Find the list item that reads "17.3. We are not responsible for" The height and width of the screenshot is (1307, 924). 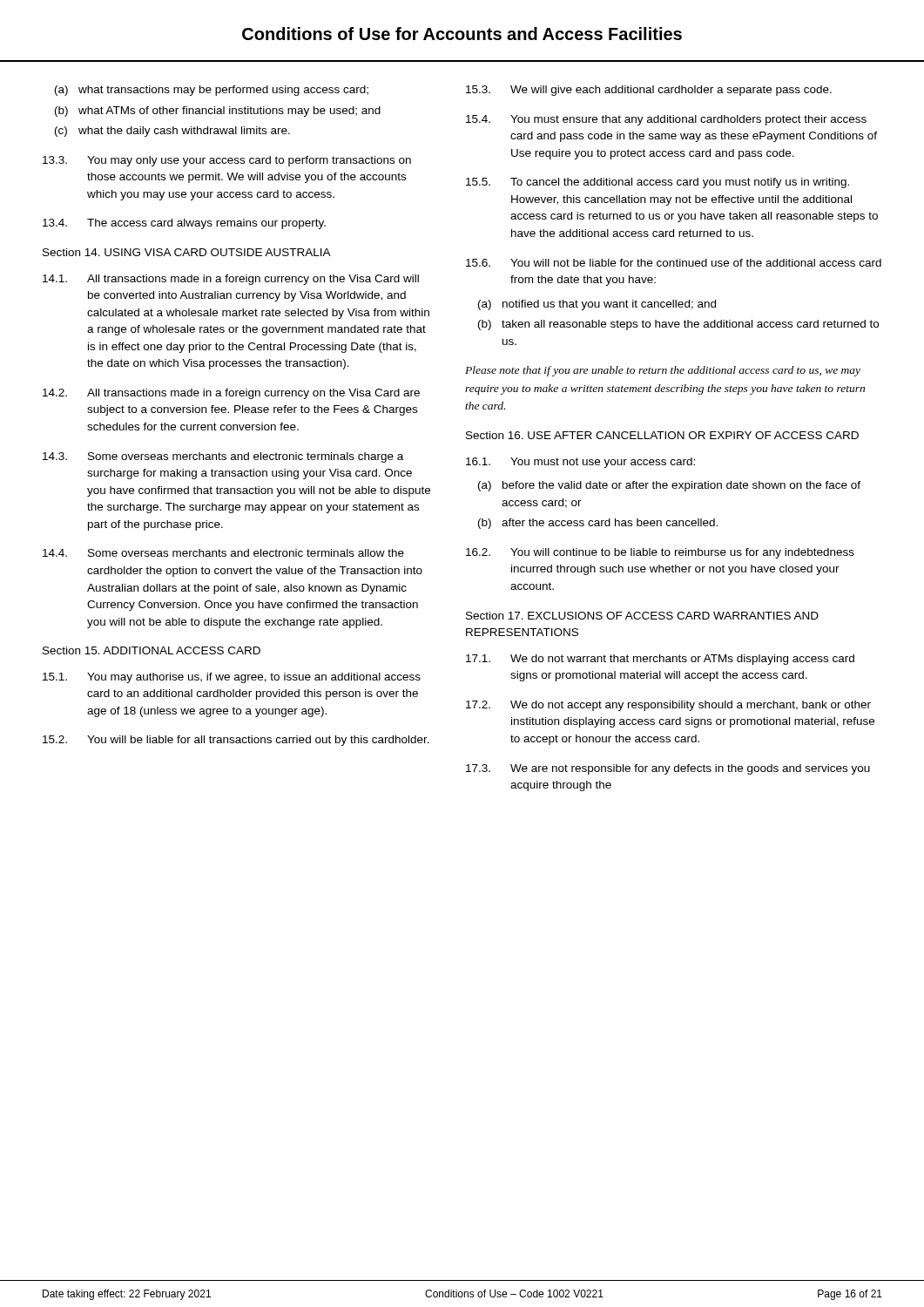click(674, 776)
